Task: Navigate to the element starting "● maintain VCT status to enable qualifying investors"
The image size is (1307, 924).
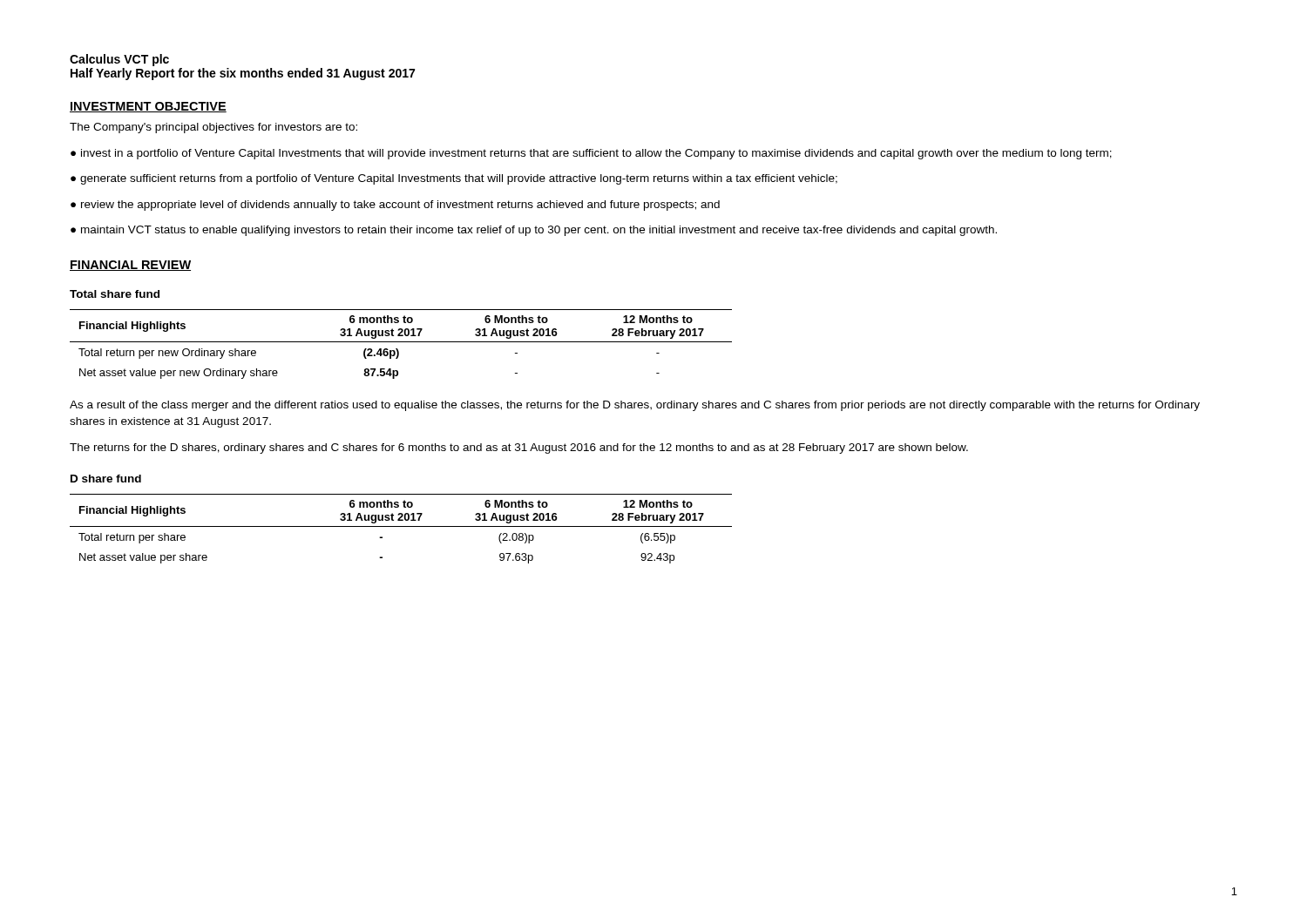Action: click(534, 230)
